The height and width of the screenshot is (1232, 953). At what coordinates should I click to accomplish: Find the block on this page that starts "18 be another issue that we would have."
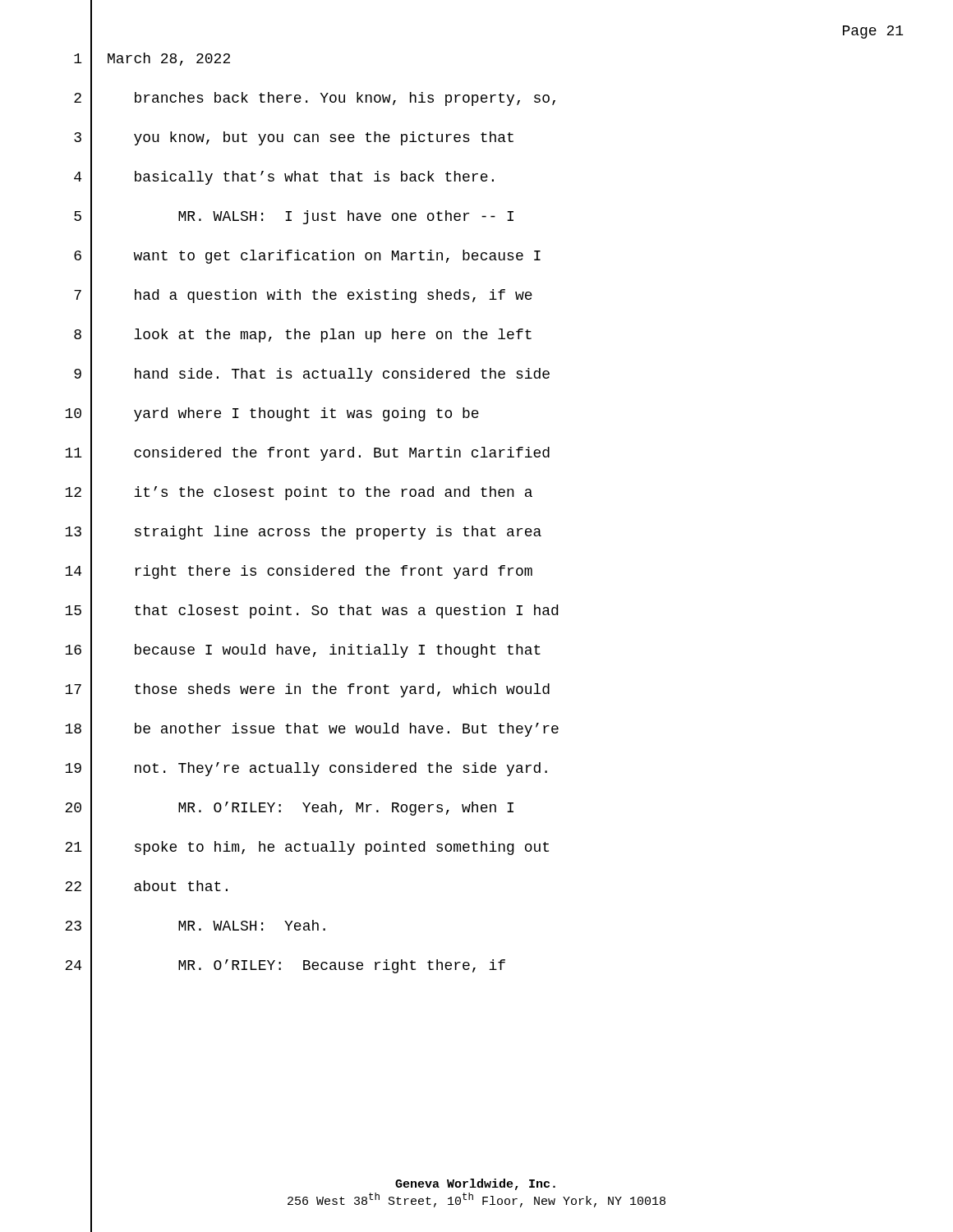(x=280, y=729)
